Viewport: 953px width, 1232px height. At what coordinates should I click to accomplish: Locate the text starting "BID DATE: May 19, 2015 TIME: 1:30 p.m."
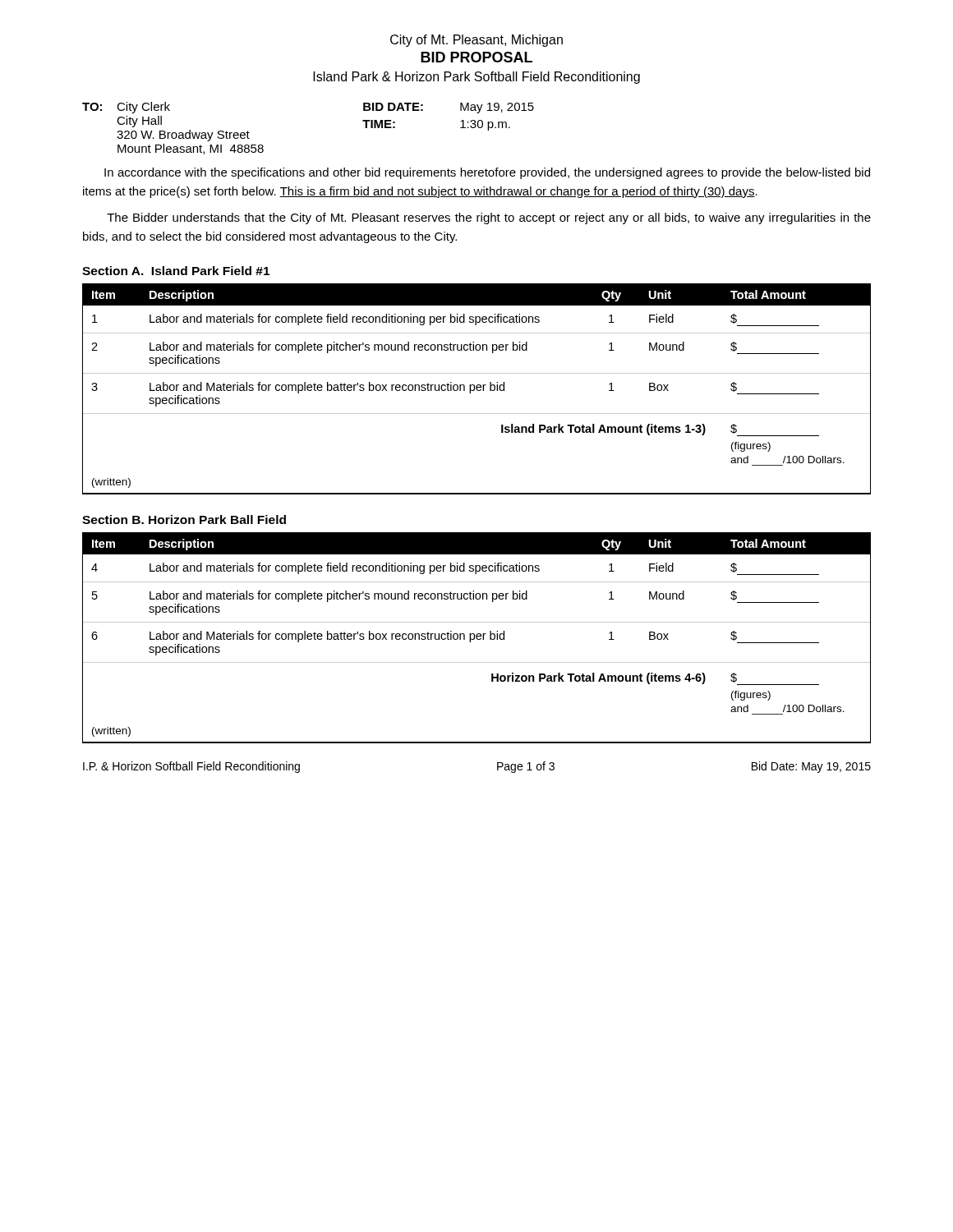[400, 108]
